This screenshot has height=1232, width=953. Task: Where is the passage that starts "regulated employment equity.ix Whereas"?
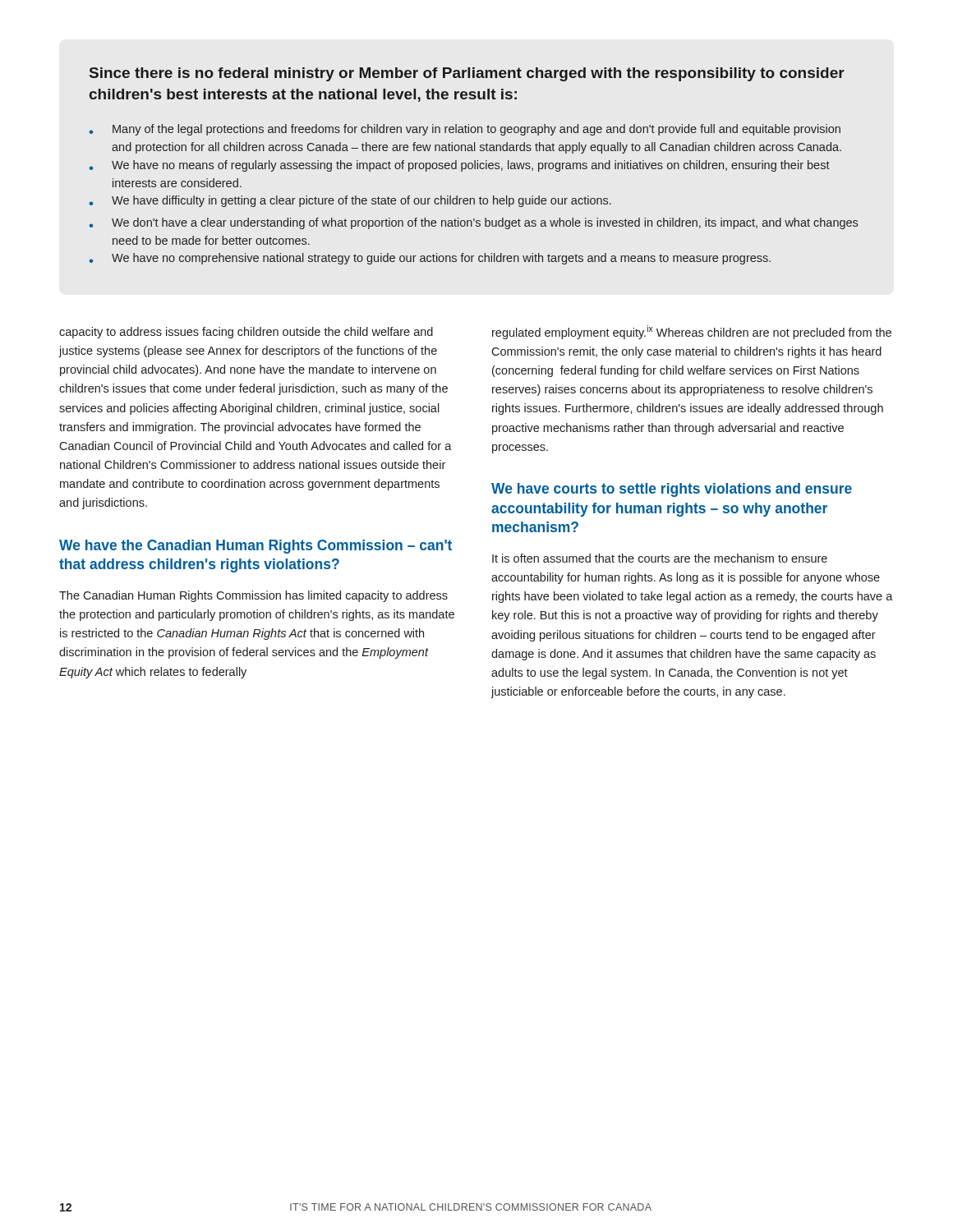click(x=693, y=390)
